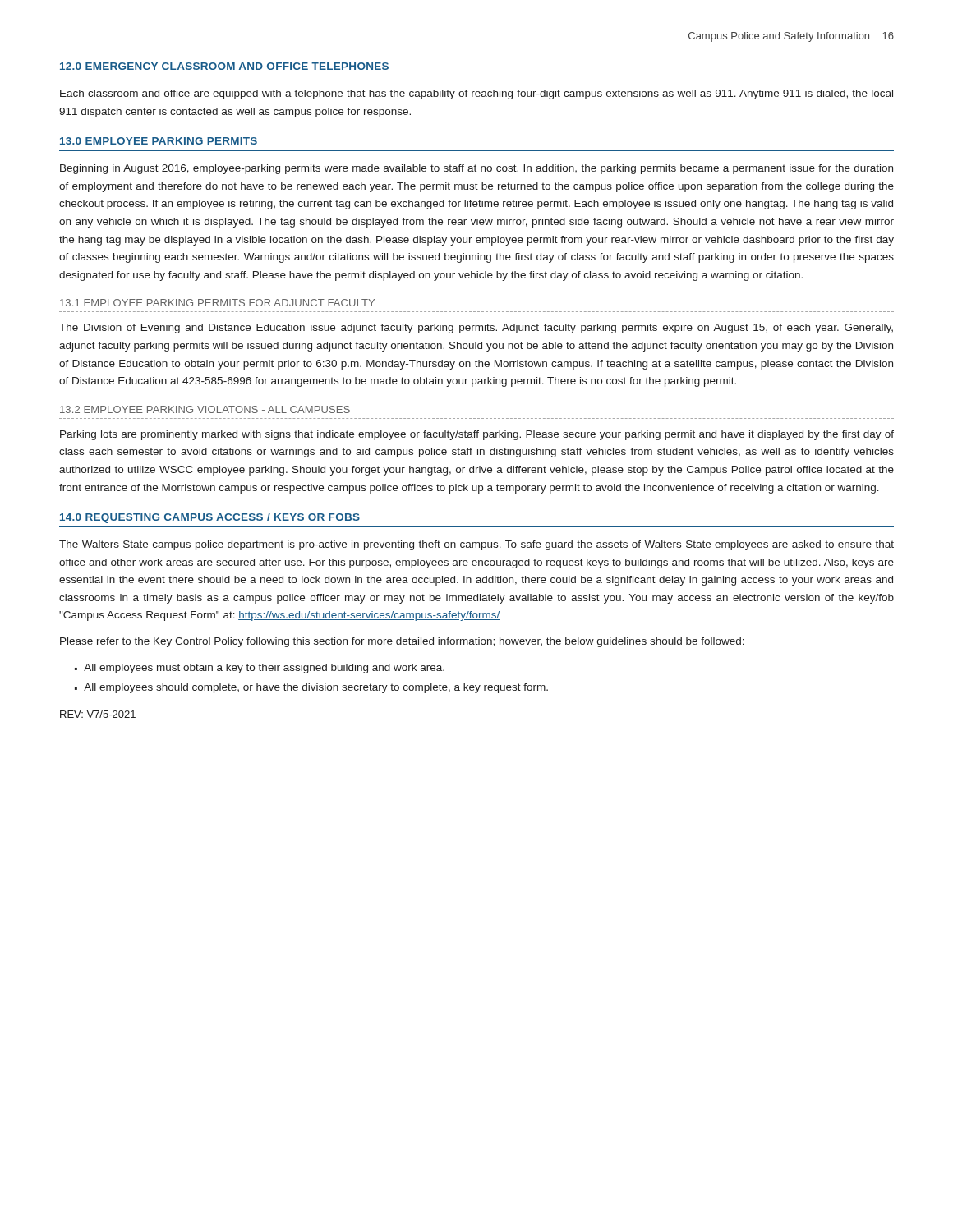Find the block on this page that starts "The Walters State campus"
953x1232 pixels.
tap(476, 580)
